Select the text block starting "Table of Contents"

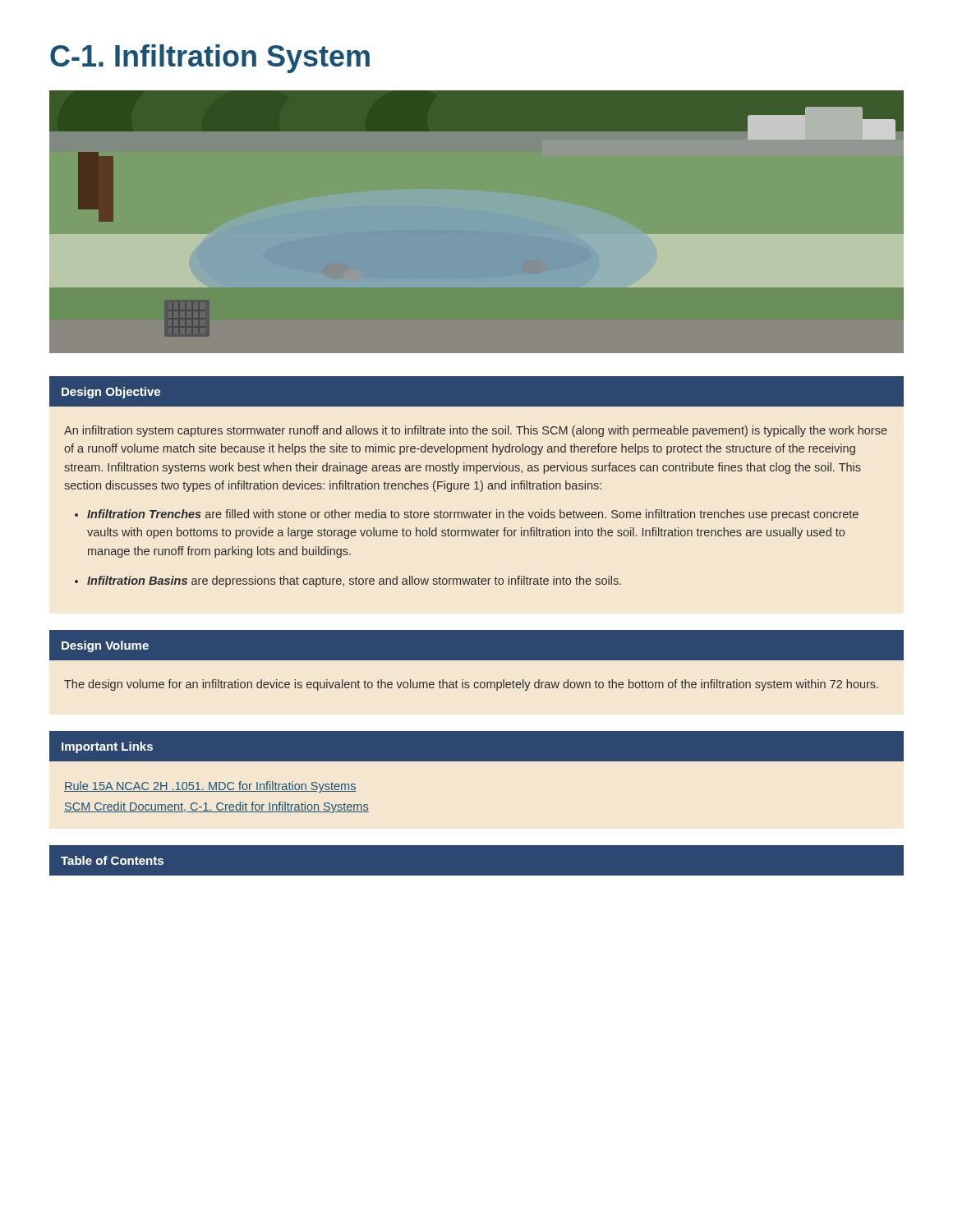[476, 860]
